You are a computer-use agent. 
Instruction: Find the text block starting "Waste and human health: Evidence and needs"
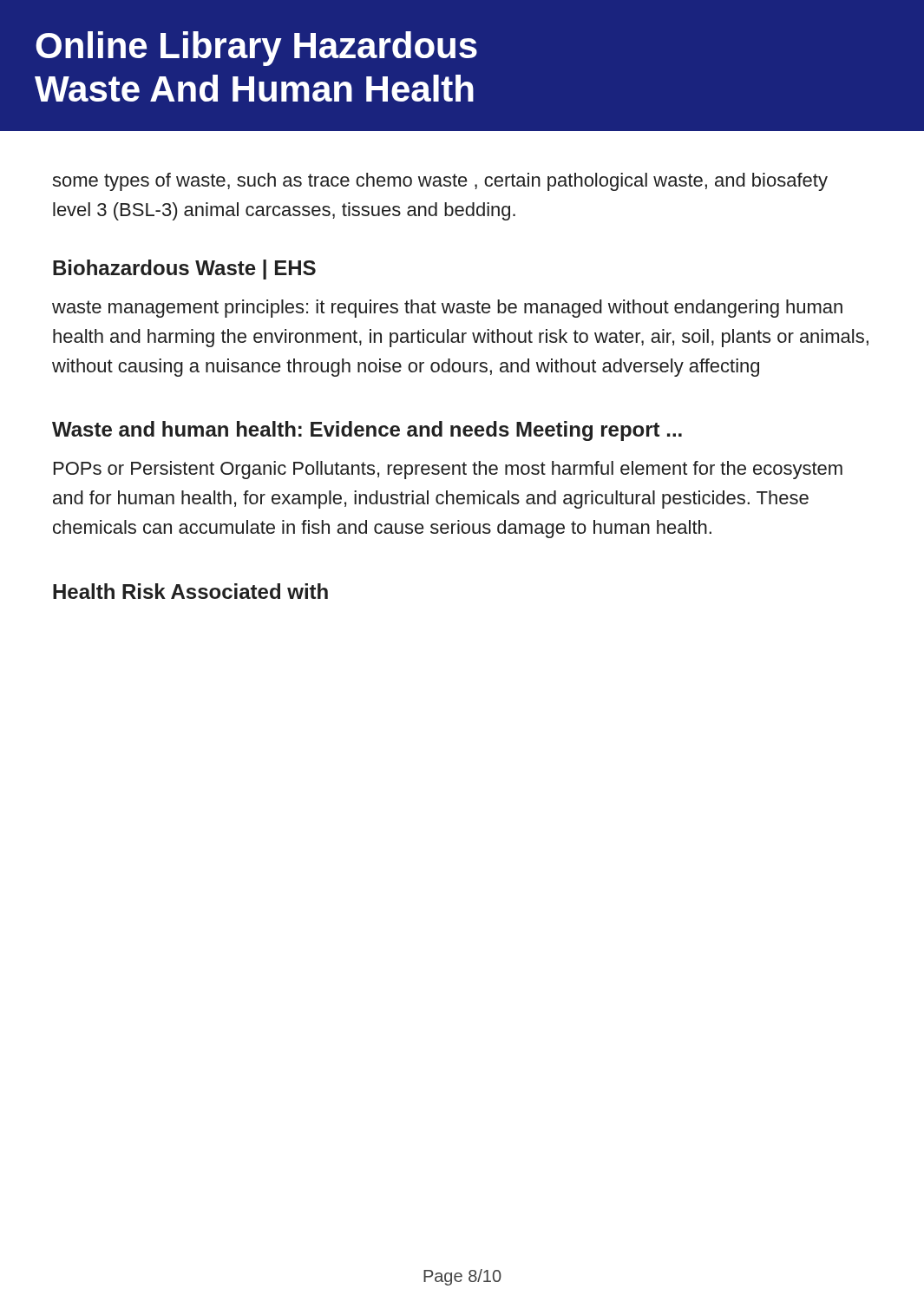click(462, 430)
